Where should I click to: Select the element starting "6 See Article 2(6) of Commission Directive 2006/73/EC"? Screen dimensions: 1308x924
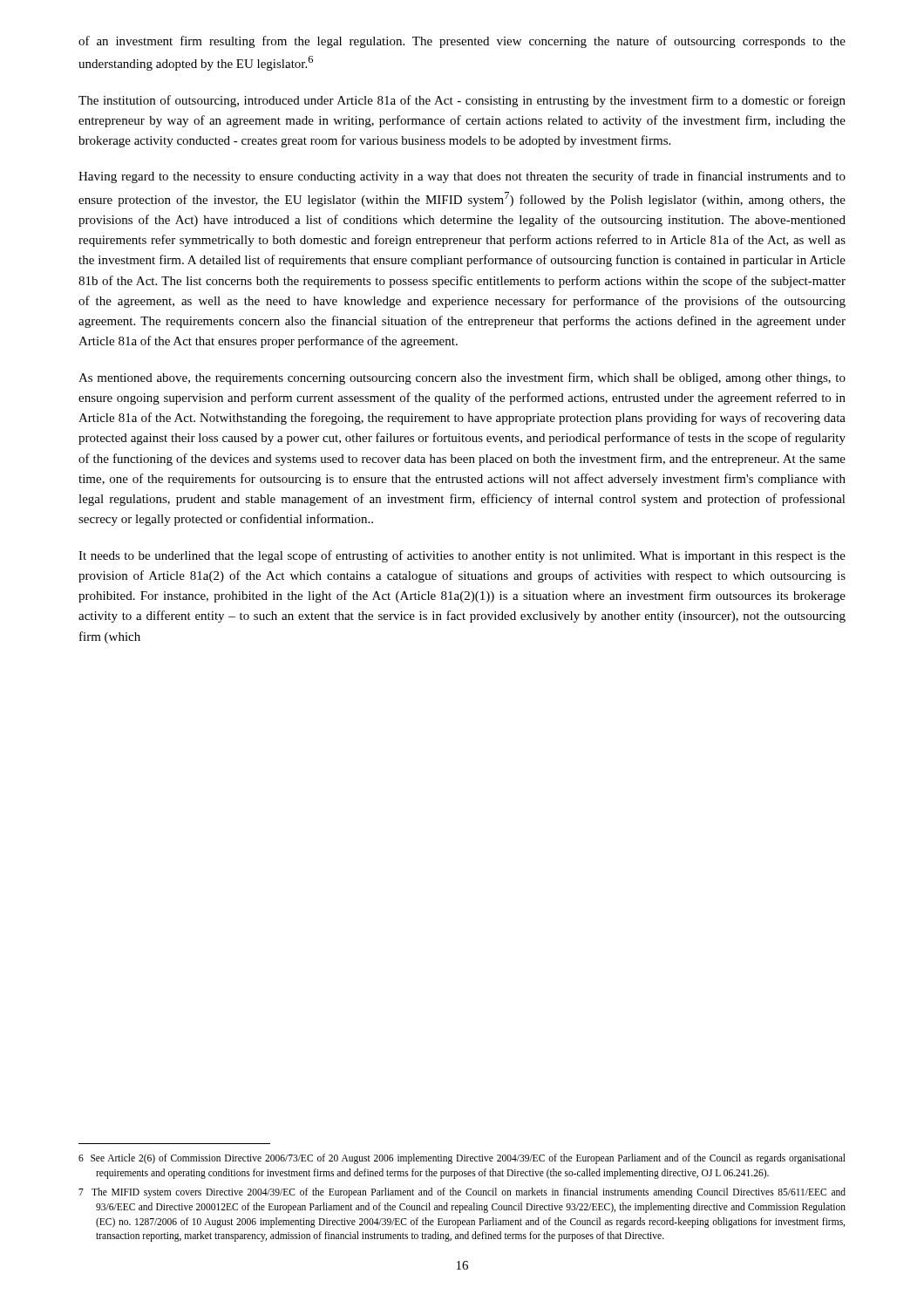pyautogui.click(x=462, y=1165)
